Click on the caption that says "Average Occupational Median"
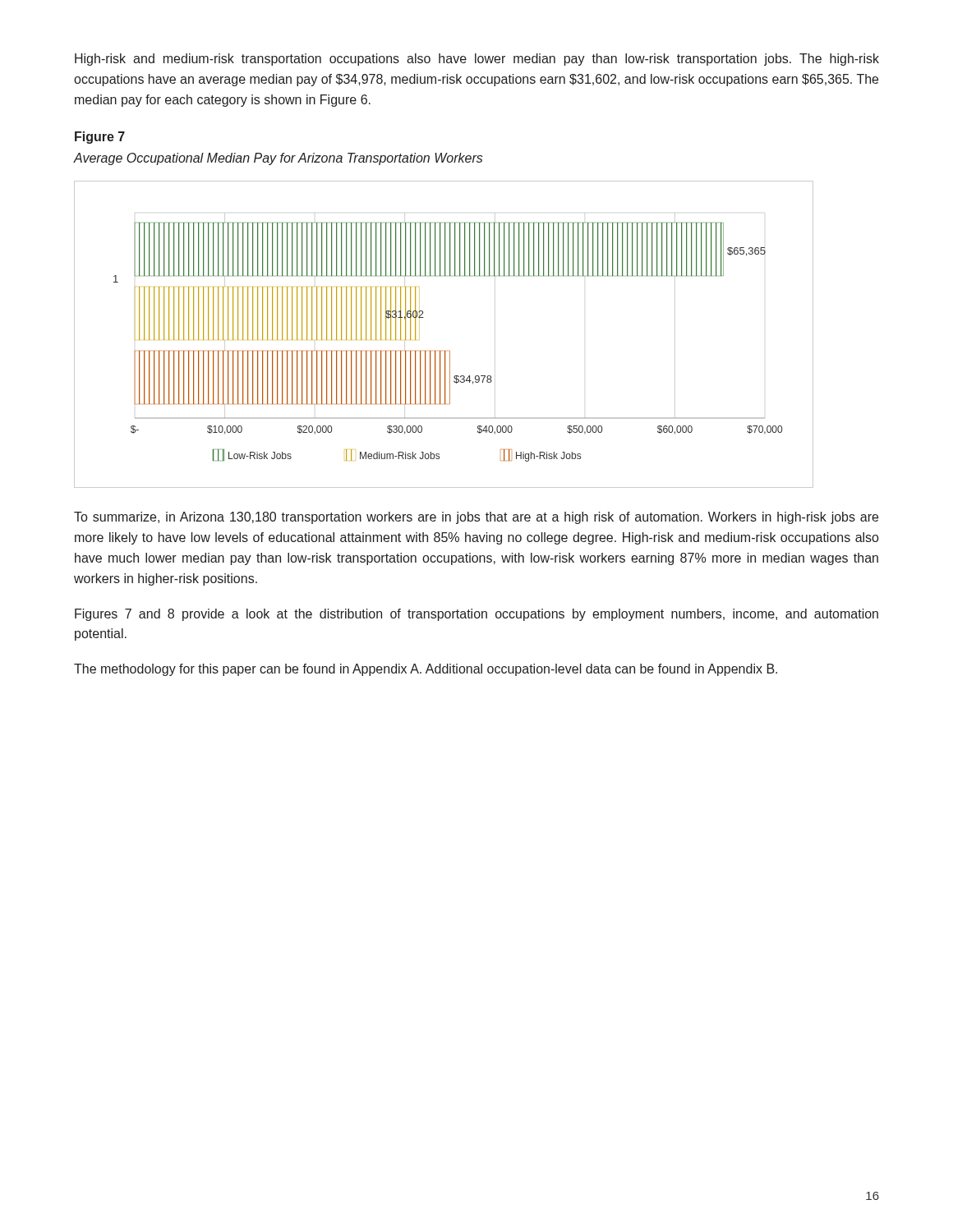Viewport: 953px width, 1232px height. tap(278, 158)
